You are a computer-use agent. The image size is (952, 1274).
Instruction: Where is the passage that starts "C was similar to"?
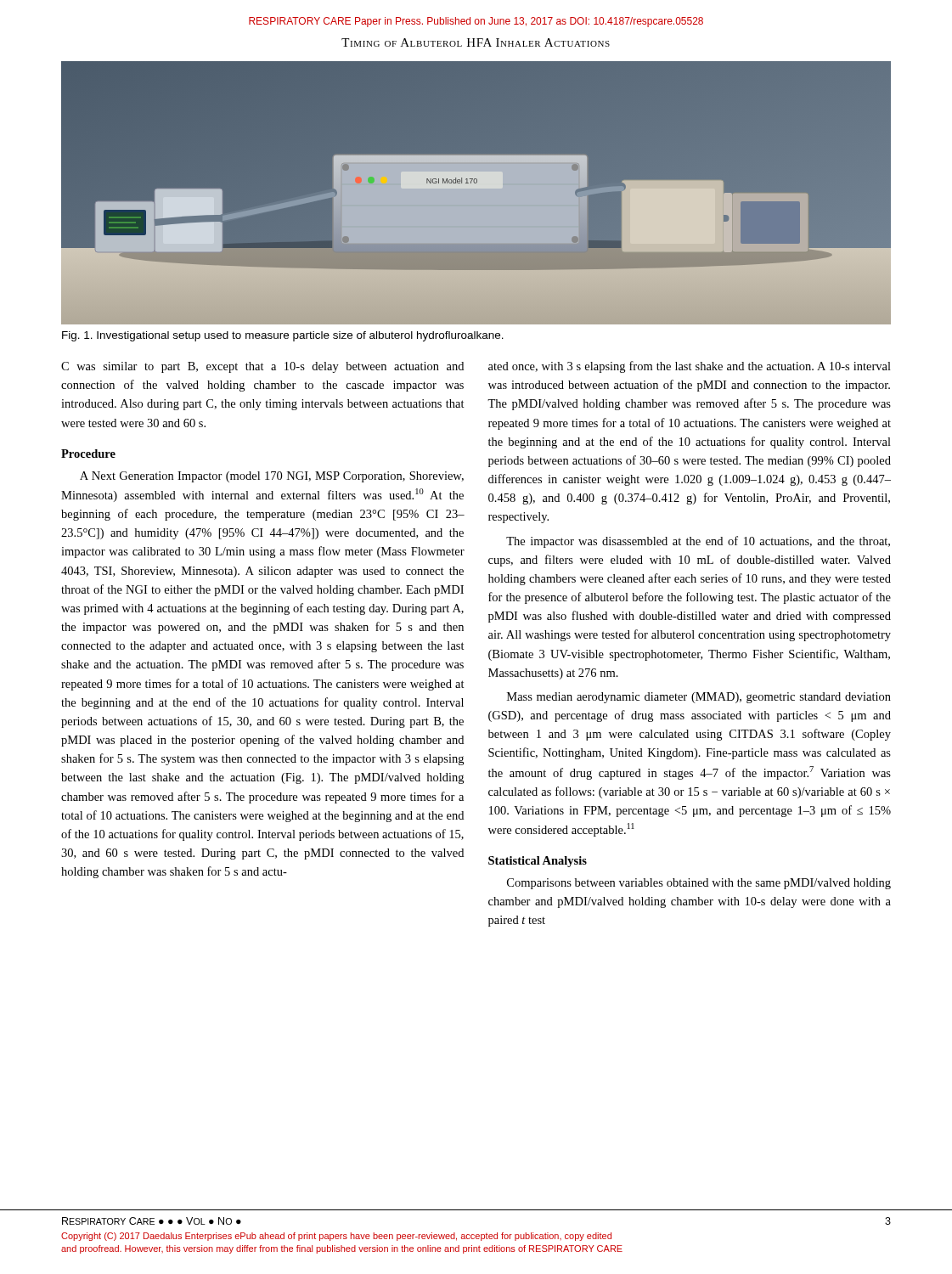(263, 394)
